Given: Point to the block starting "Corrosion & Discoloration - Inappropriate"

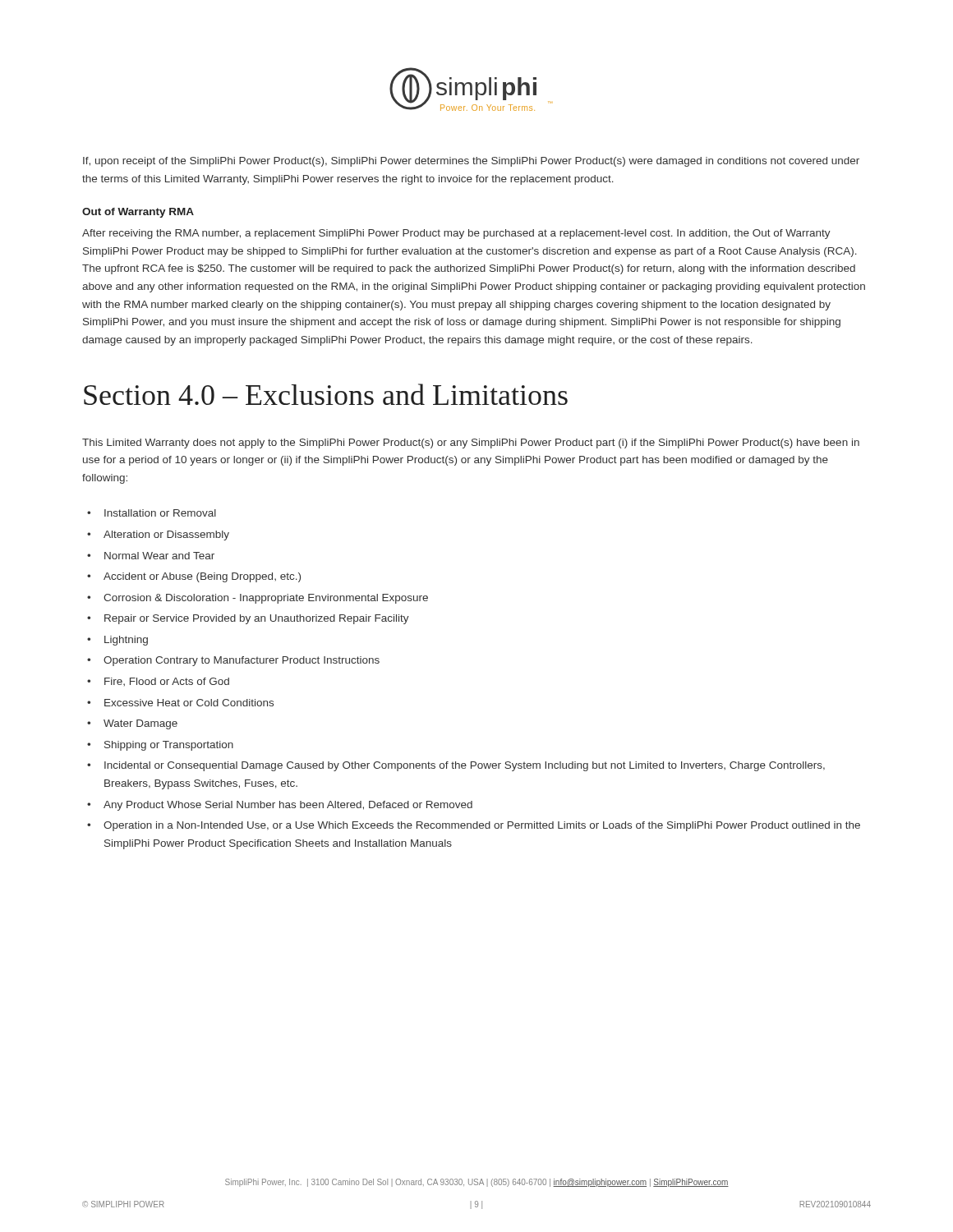Looking at the screenshot, I should (266, 597).
